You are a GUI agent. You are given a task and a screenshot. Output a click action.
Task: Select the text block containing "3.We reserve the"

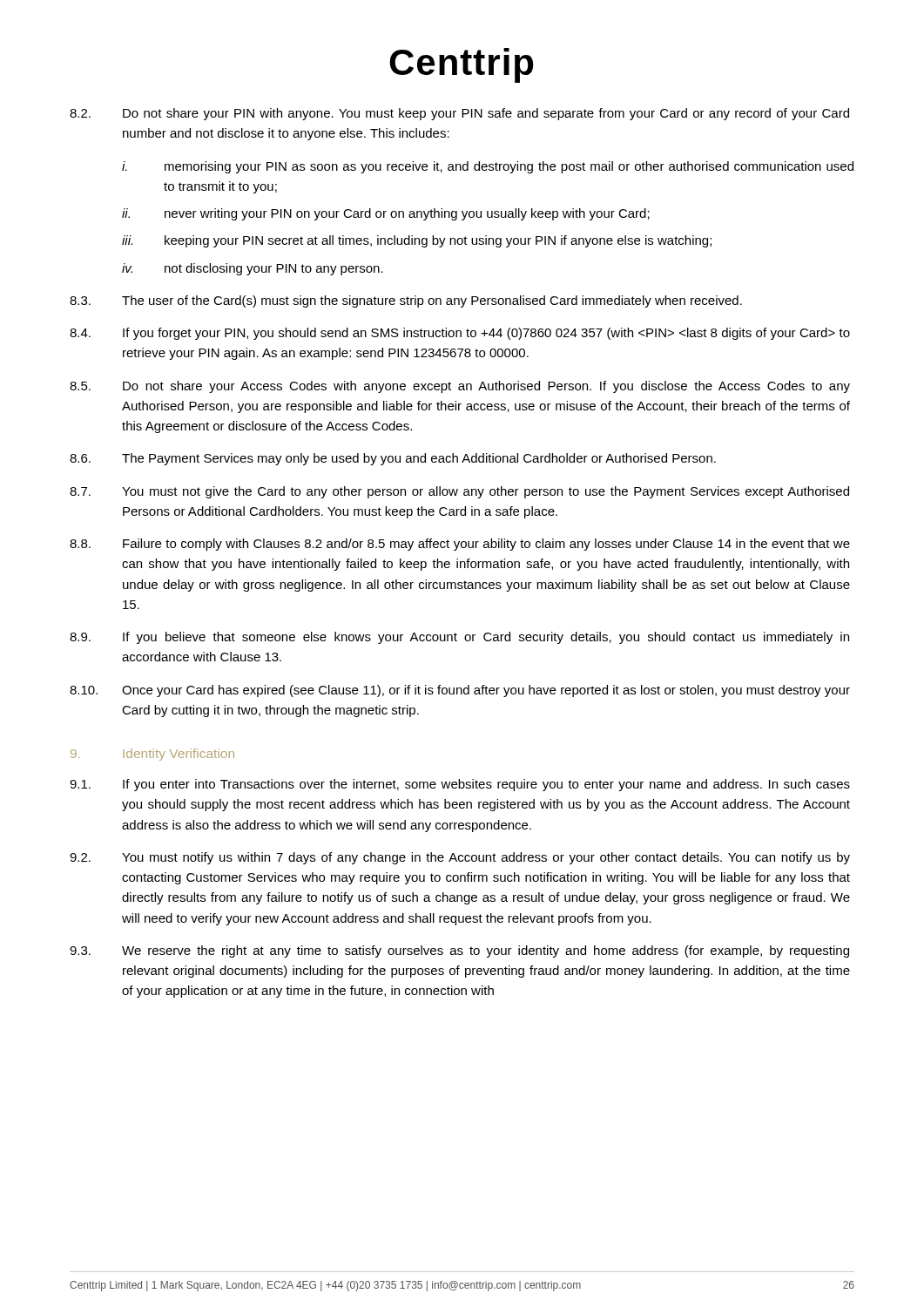click(460, 970)
